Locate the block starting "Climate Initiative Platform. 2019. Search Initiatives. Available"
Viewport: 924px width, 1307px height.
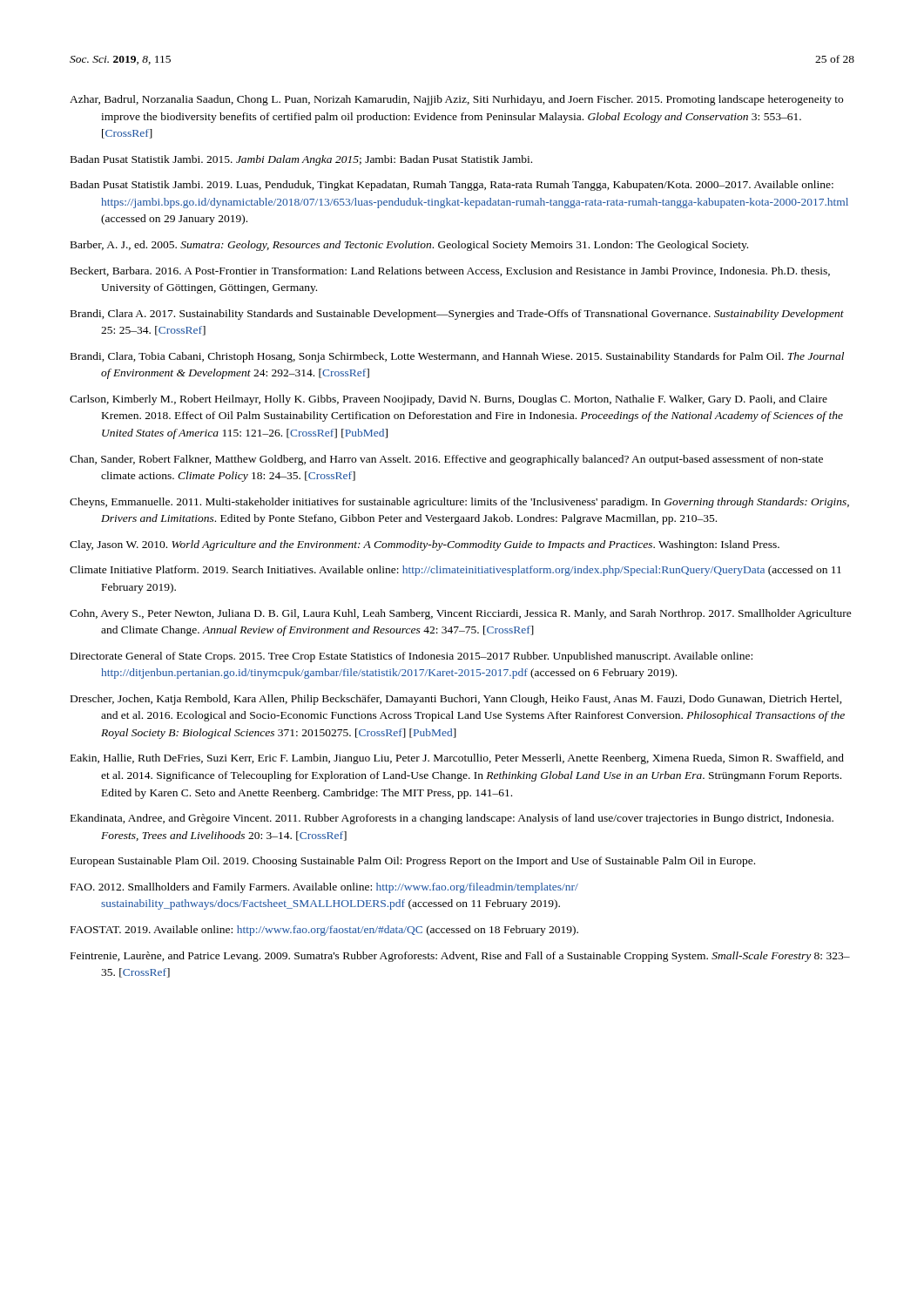(456, 578)
